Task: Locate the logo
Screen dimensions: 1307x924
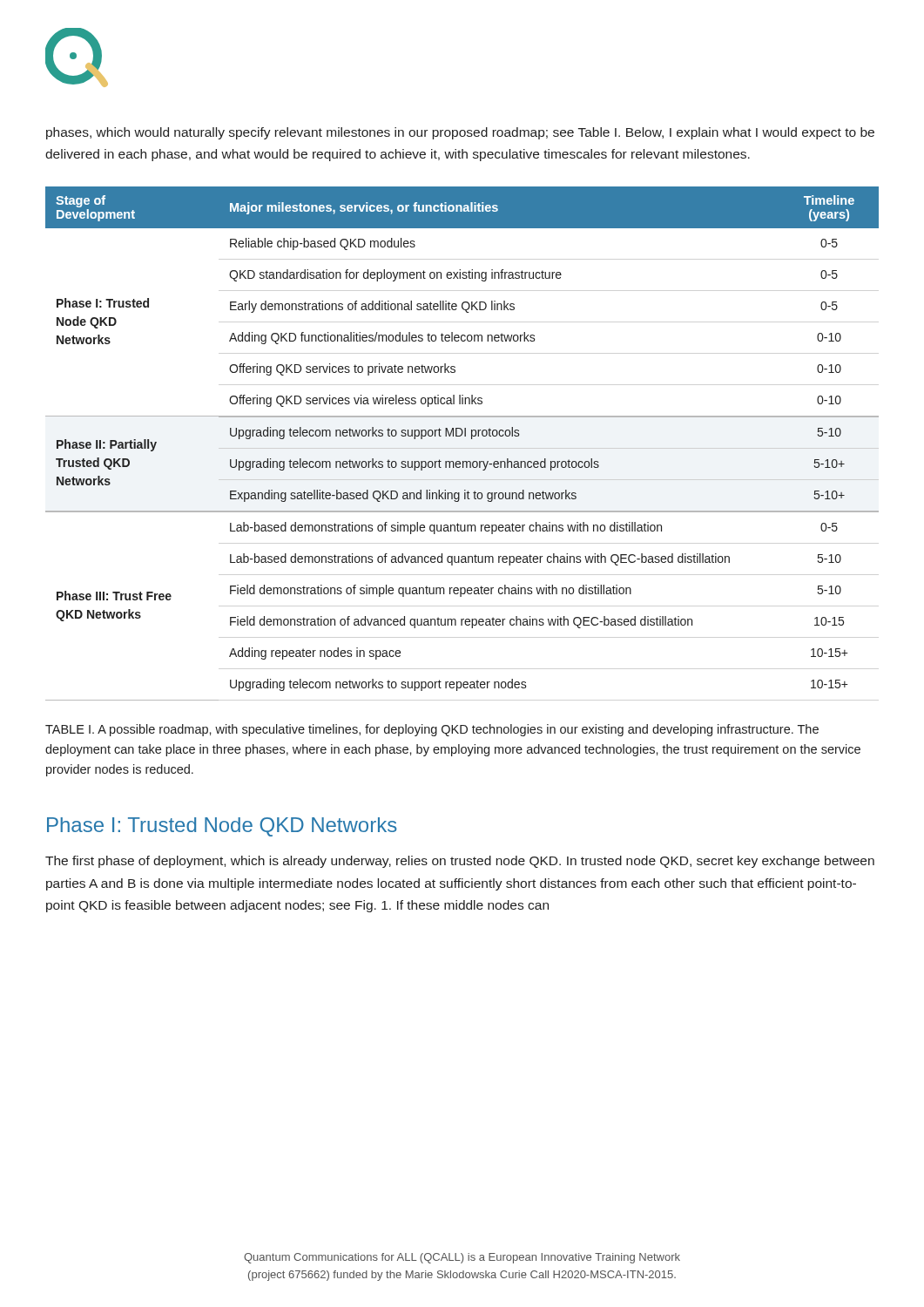Action: pyautogui.click(x=80, y=59)
